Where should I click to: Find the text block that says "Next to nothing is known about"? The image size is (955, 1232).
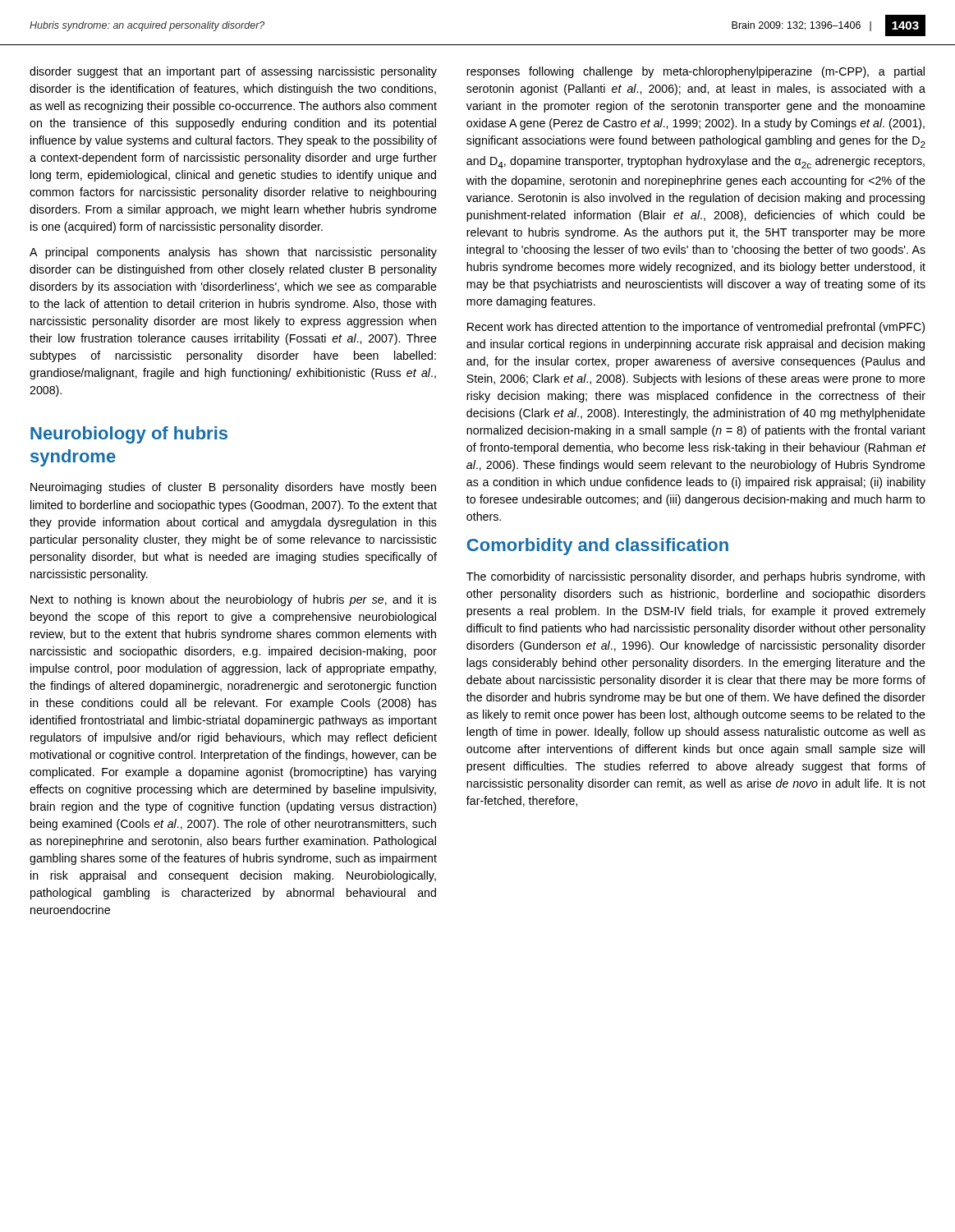coord(233,755)
